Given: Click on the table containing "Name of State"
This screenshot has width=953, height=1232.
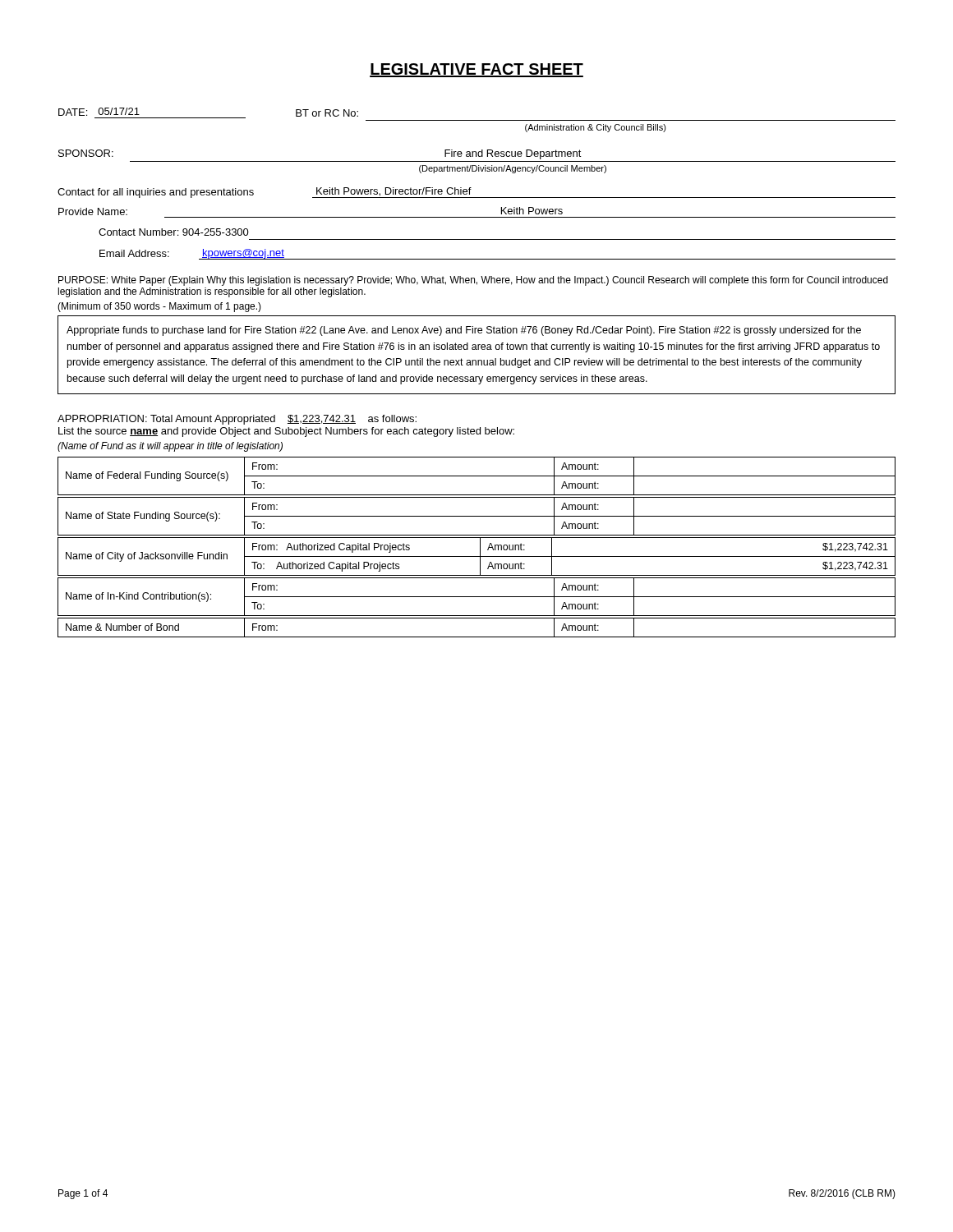Looking at the screenshot, I should [476, 516].
